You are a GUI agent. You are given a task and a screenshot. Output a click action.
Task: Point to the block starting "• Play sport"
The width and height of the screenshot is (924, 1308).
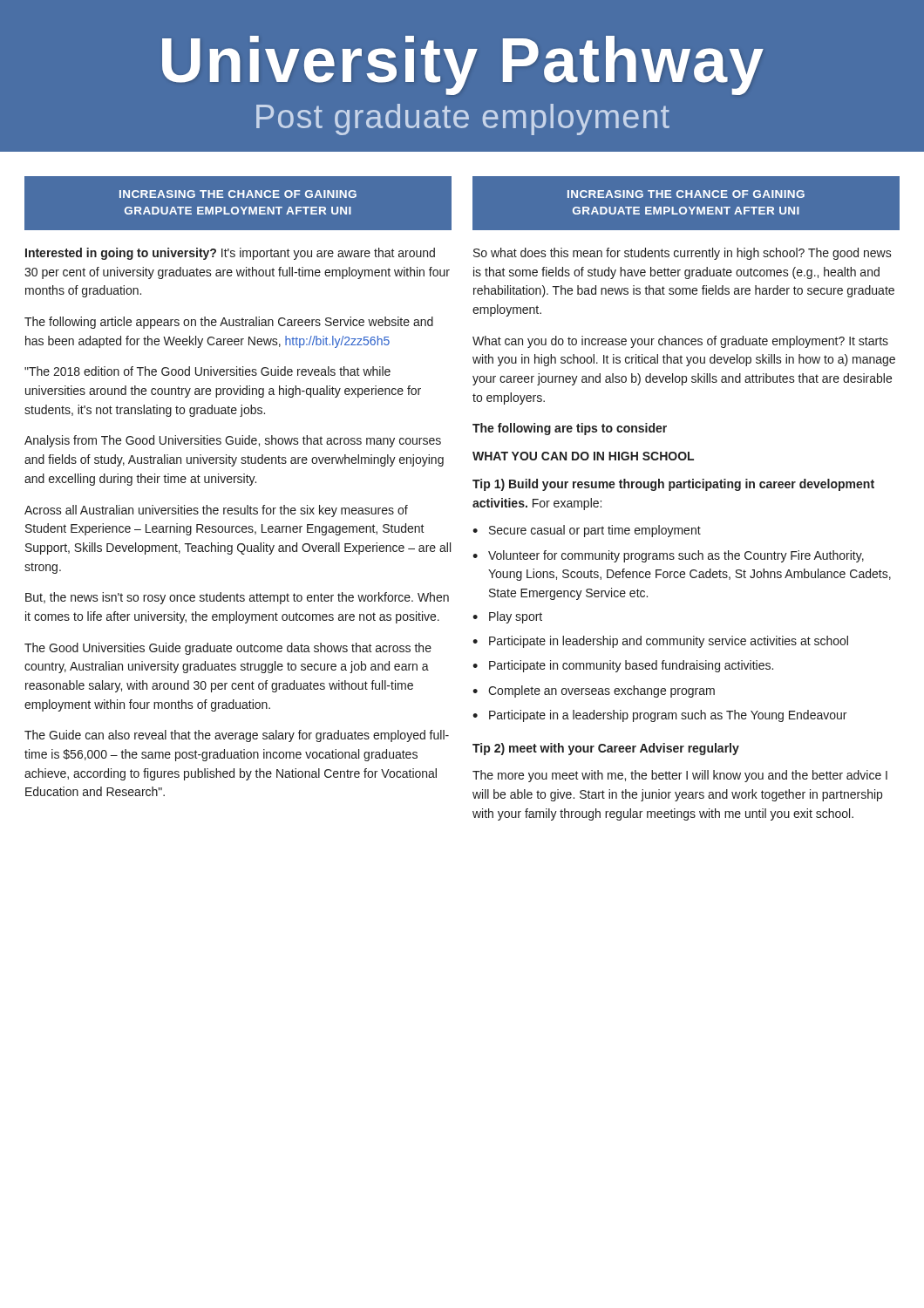click(507, 618)
